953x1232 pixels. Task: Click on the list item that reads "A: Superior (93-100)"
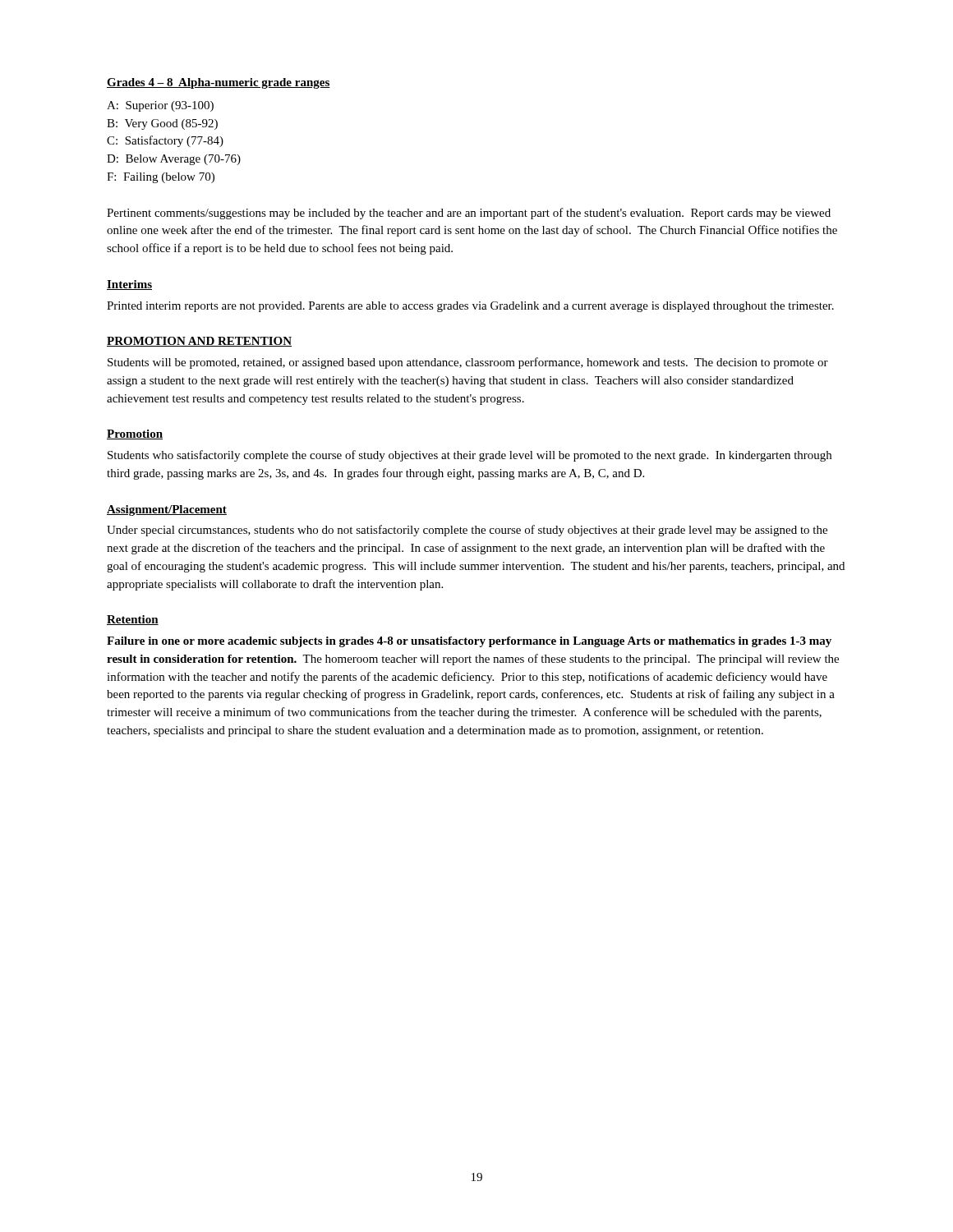[x=160, y=105]
